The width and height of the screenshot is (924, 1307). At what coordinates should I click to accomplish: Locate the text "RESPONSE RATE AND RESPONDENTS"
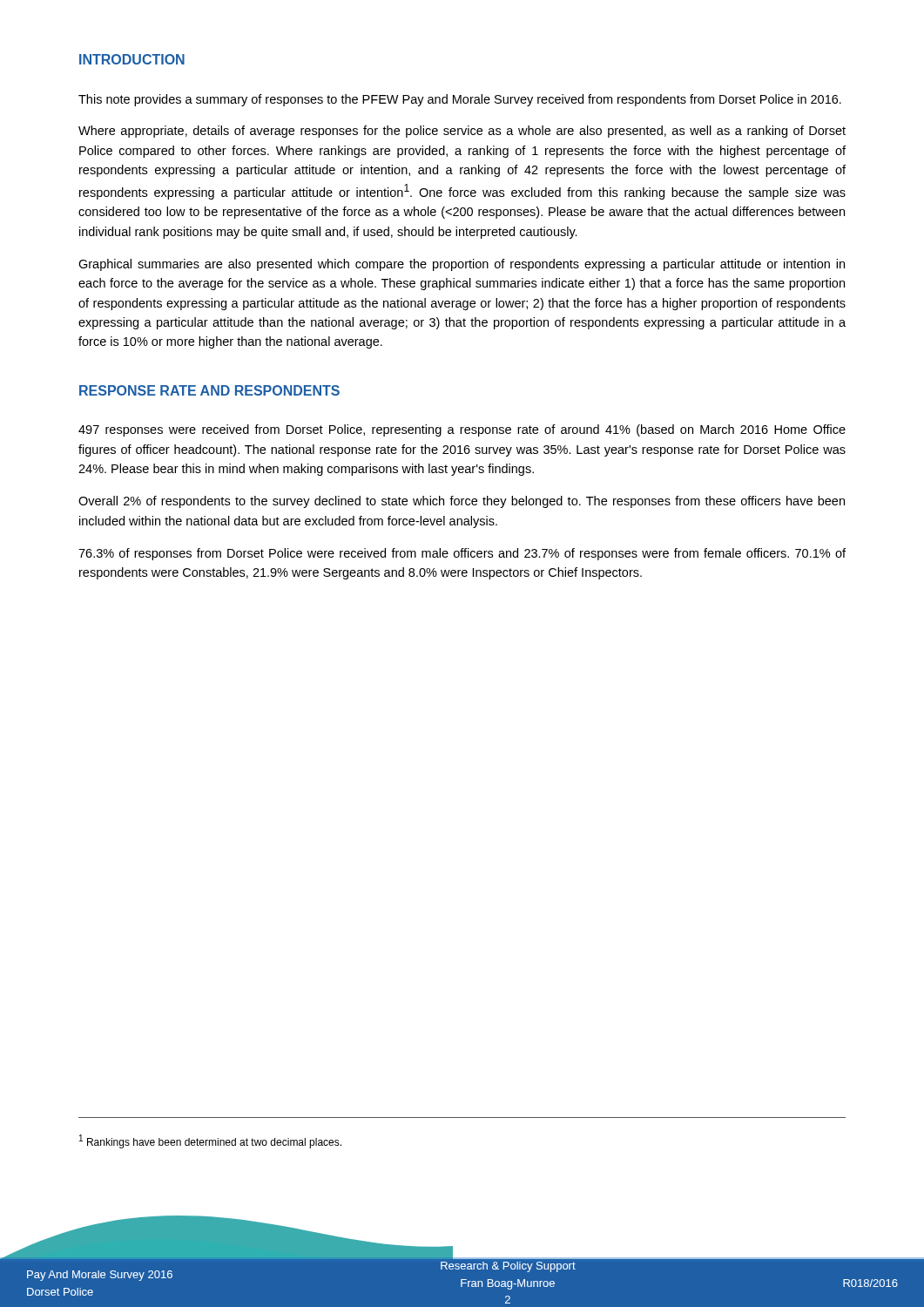pos(209,391)
